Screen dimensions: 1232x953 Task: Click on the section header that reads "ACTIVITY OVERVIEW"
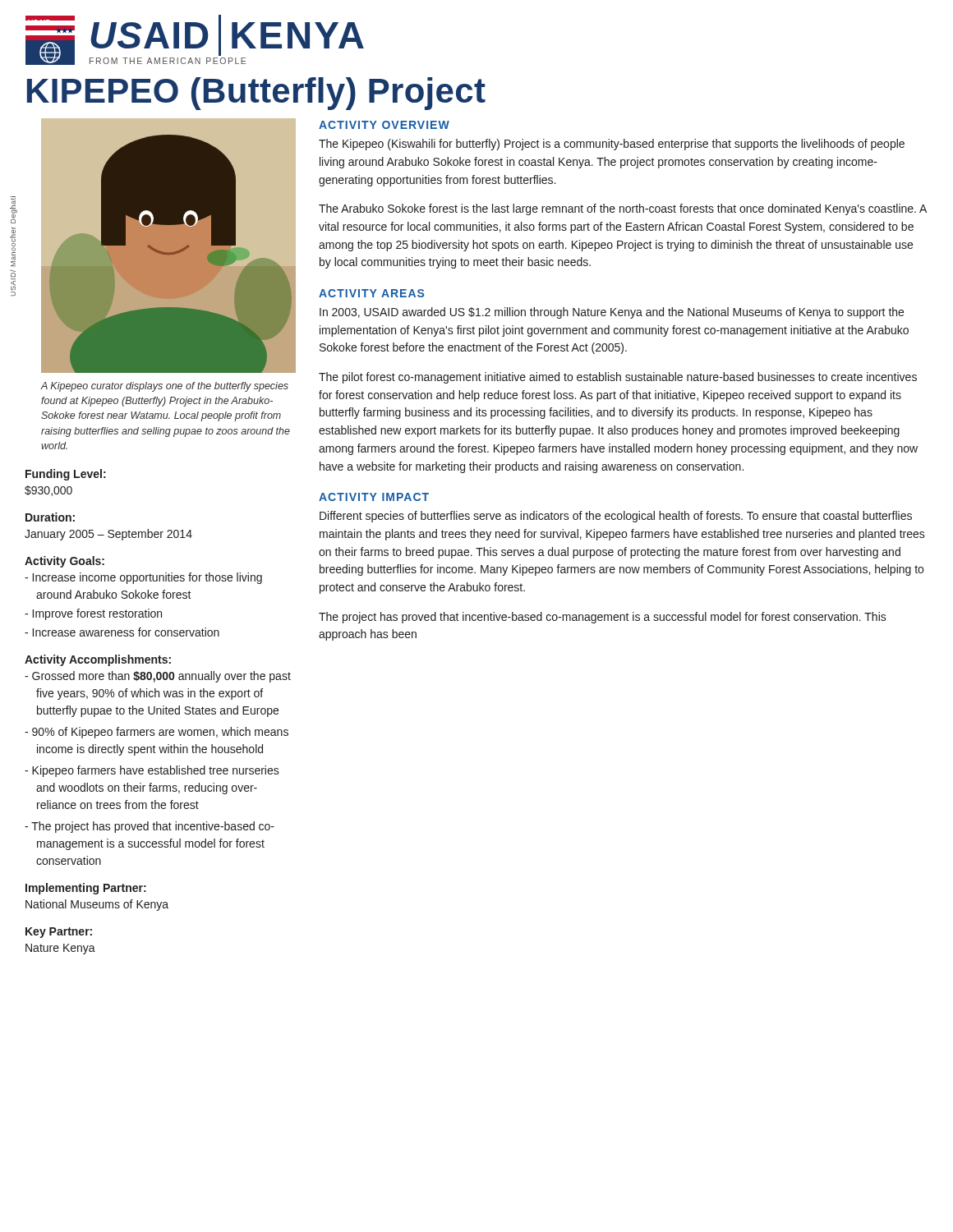pos(384,125)
